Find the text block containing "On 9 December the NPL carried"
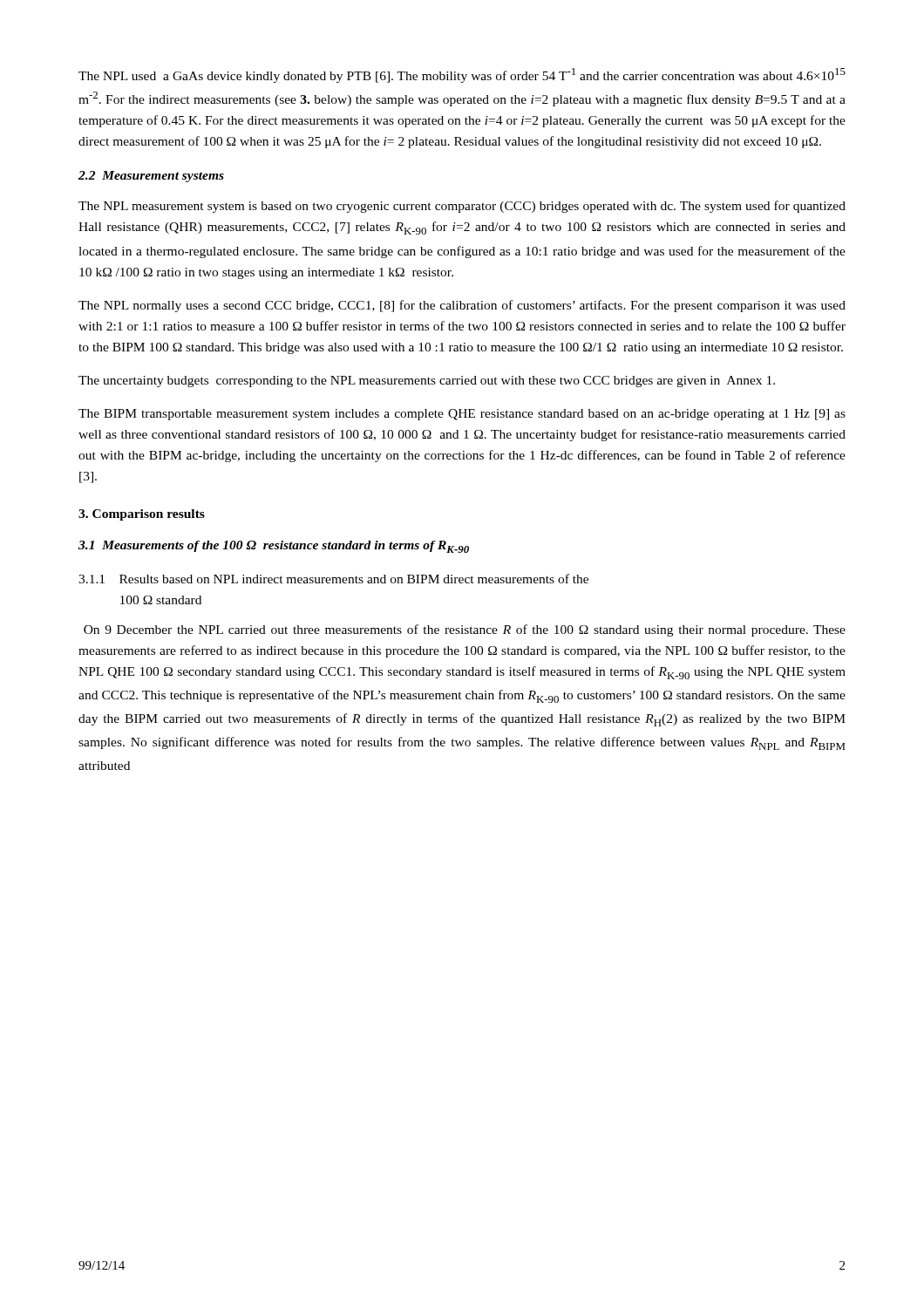 click(x=462, y=698)
